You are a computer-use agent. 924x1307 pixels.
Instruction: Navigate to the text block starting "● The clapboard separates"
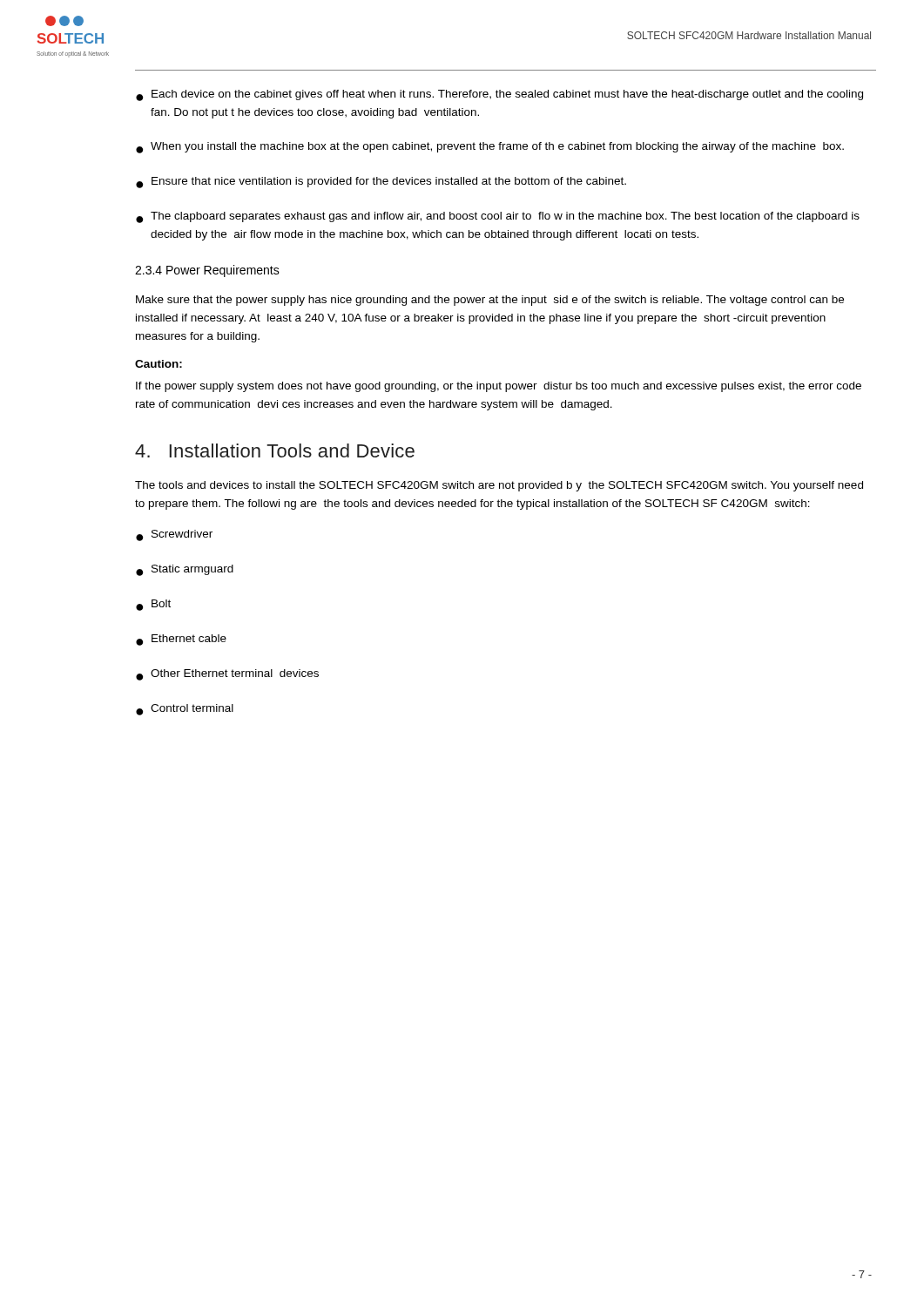click(x=503, y=226)
